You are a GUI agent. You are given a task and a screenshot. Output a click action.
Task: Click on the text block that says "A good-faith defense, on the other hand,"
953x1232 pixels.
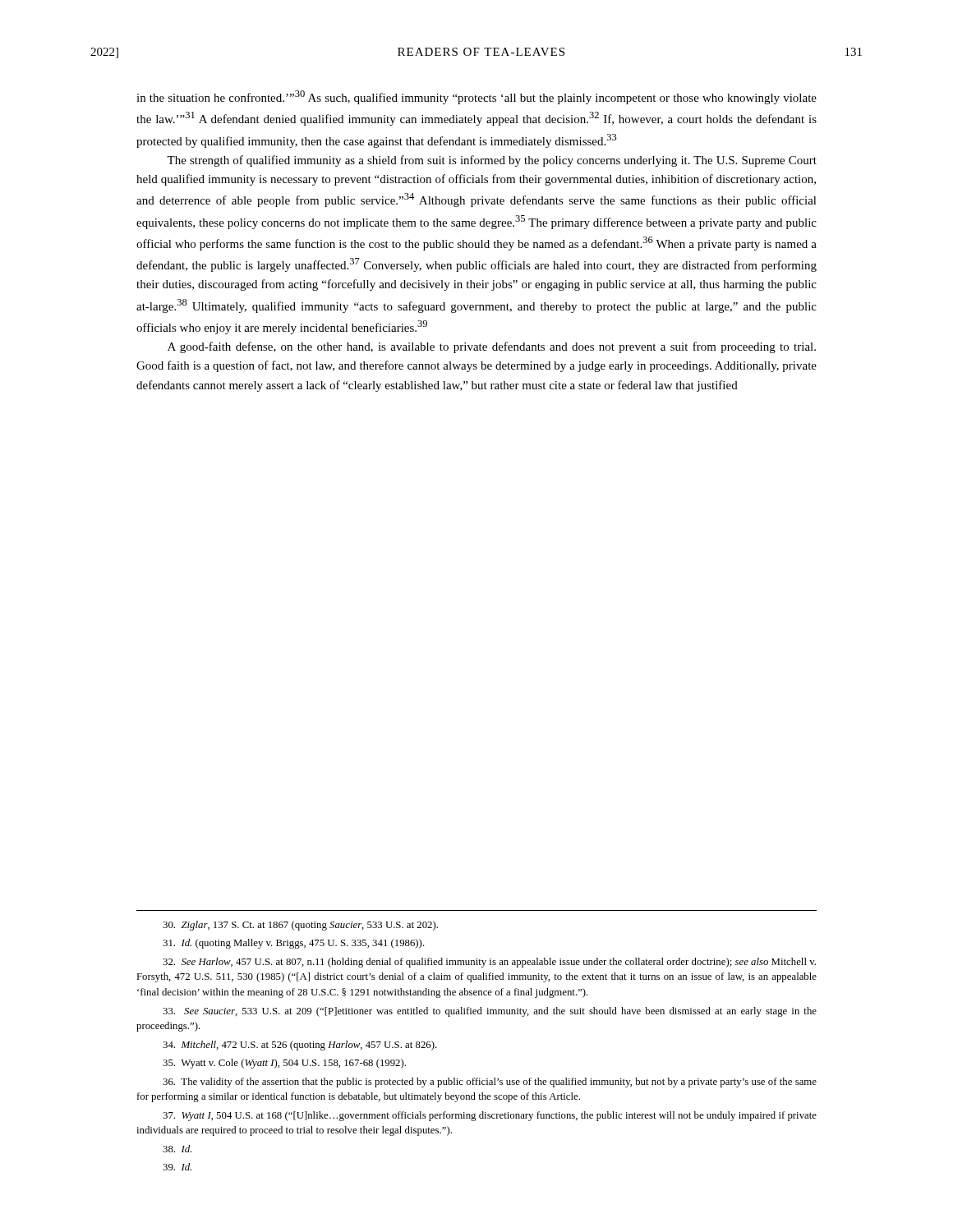(476, 366)
